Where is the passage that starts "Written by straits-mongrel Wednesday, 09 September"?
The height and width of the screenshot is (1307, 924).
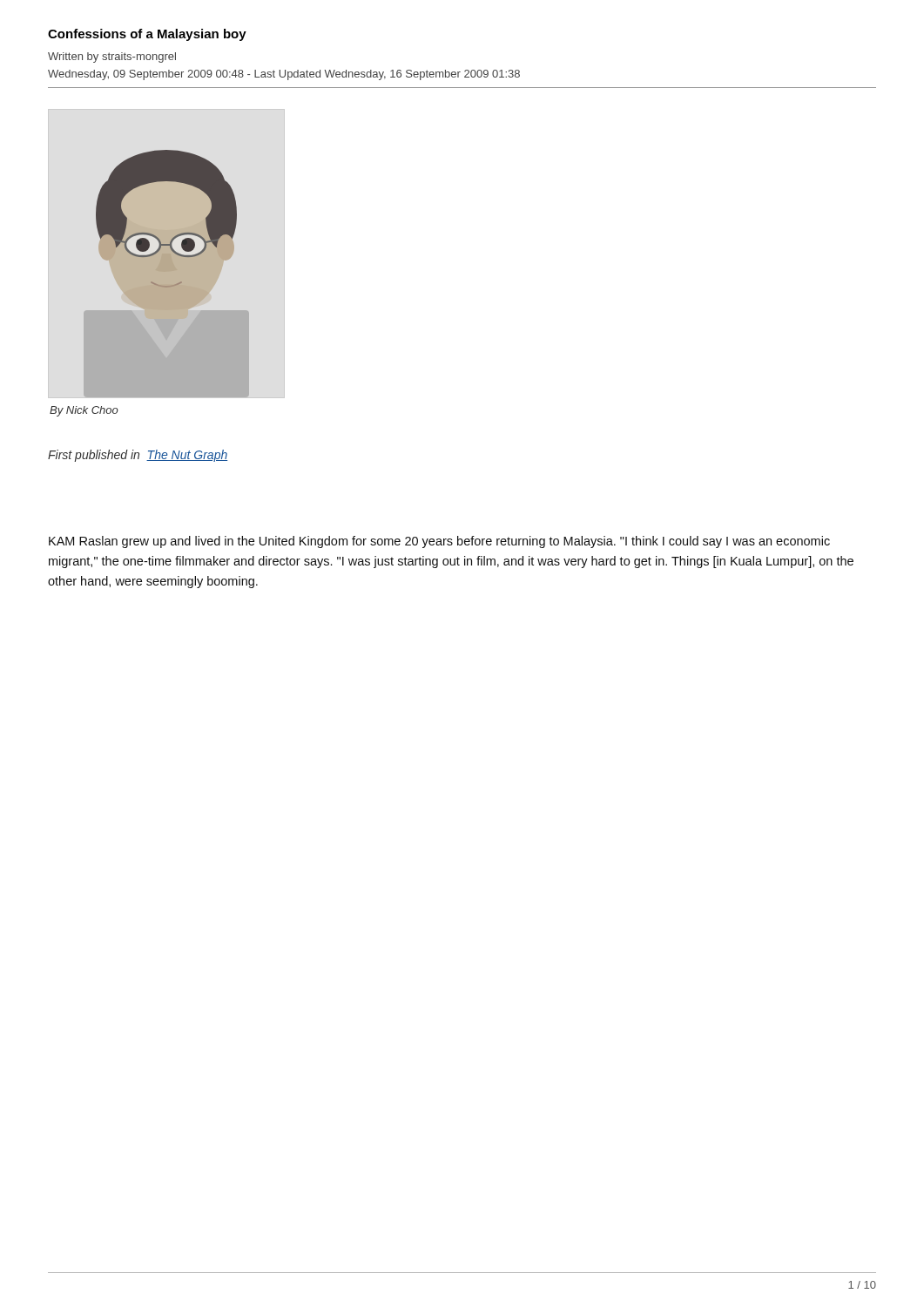coord(284,65)
